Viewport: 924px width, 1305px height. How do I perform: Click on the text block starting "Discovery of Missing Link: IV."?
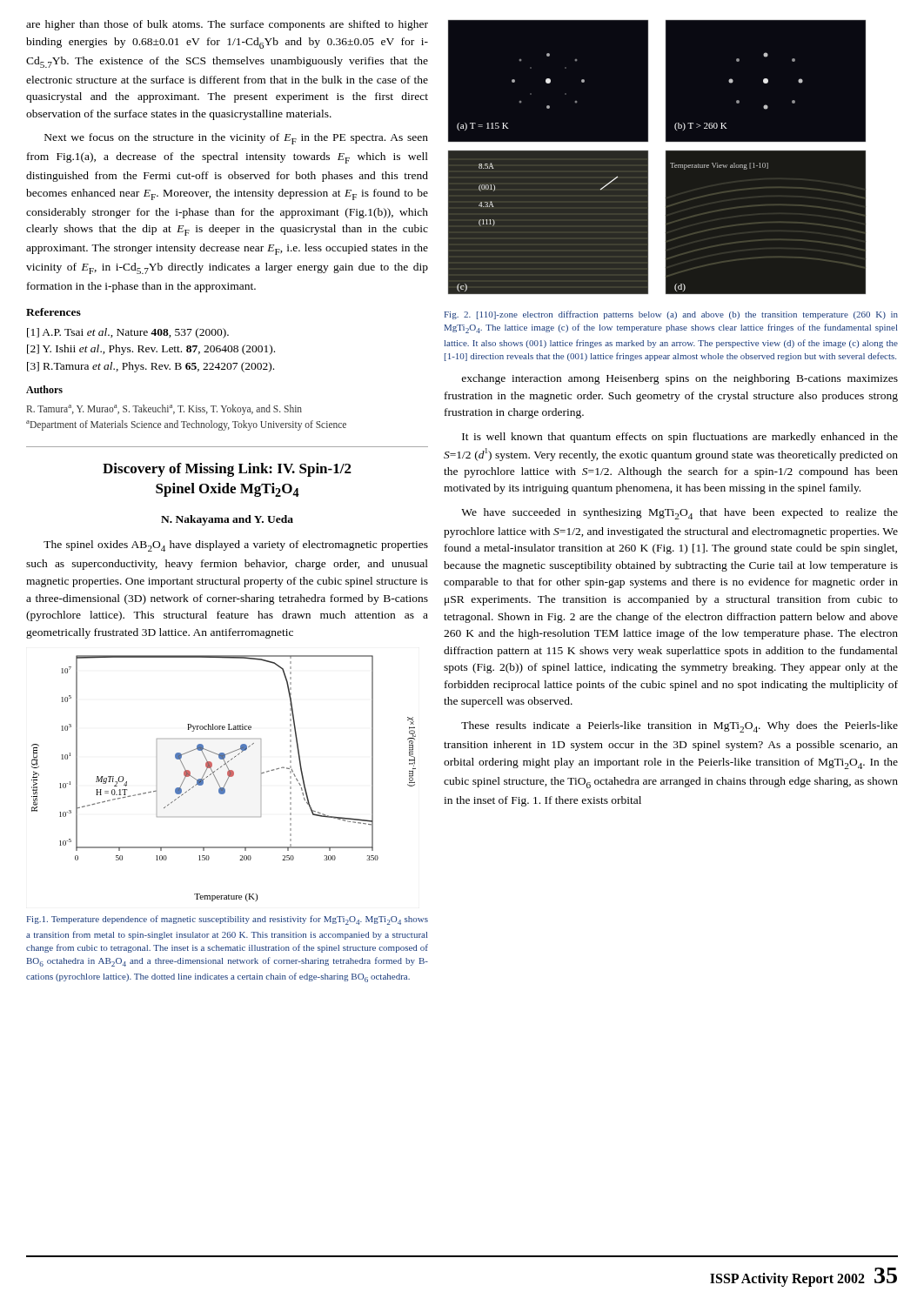point(227,481)
